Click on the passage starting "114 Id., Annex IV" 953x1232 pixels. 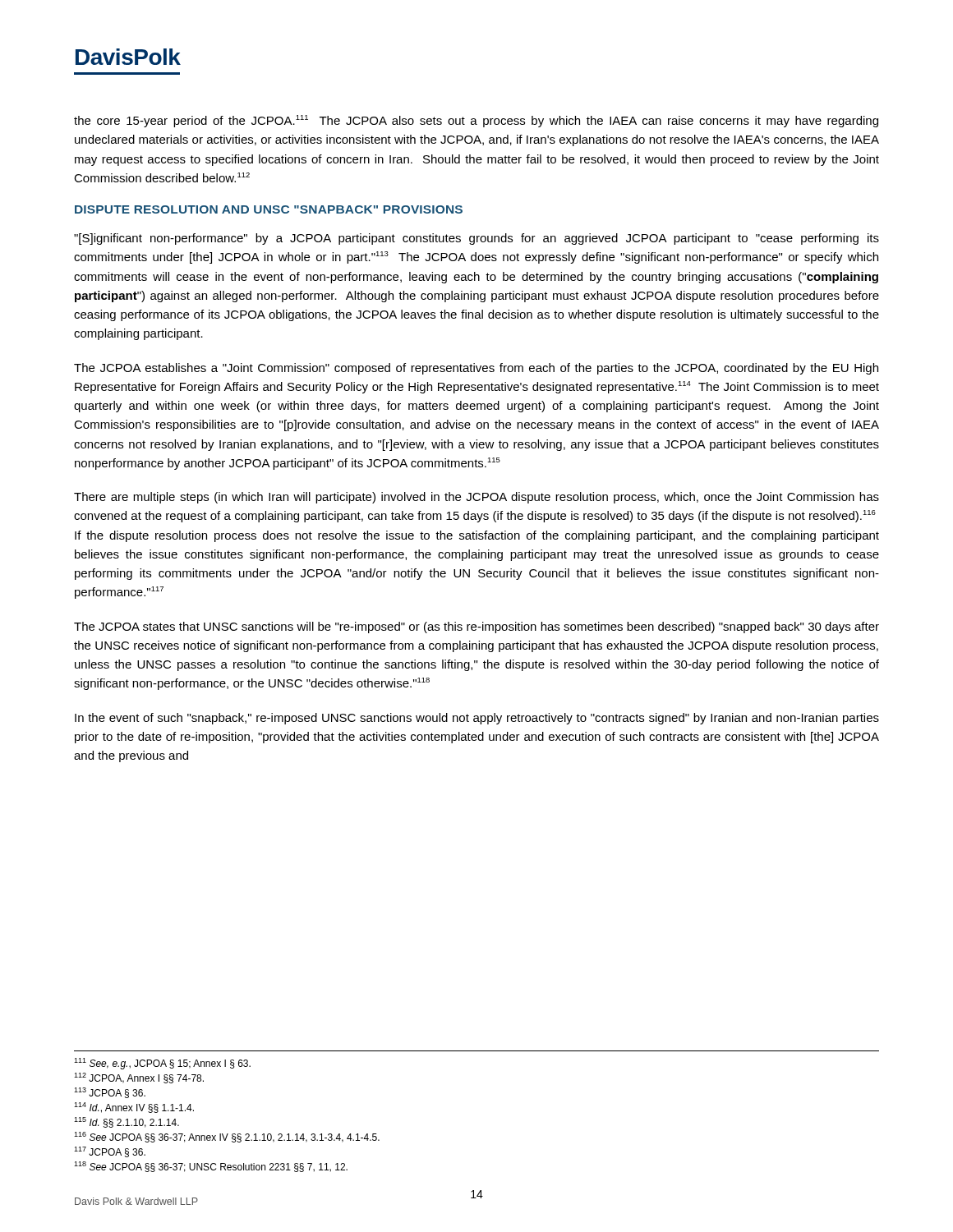click(x=134, y=1107)
